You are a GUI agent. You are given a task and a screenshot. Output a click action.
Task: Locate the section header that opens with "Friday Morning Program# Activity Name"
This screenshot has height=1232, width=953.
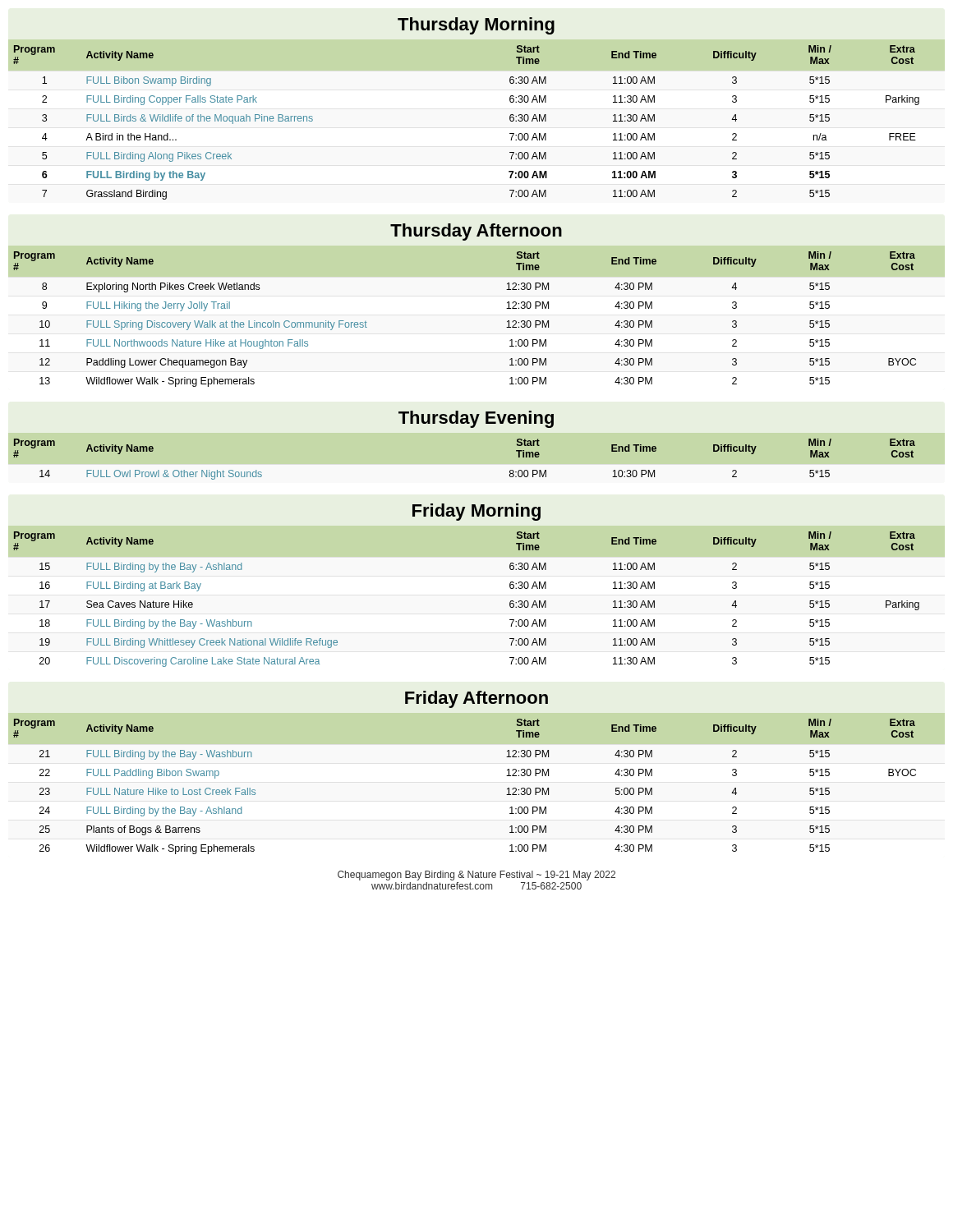(x=476, y=512)
